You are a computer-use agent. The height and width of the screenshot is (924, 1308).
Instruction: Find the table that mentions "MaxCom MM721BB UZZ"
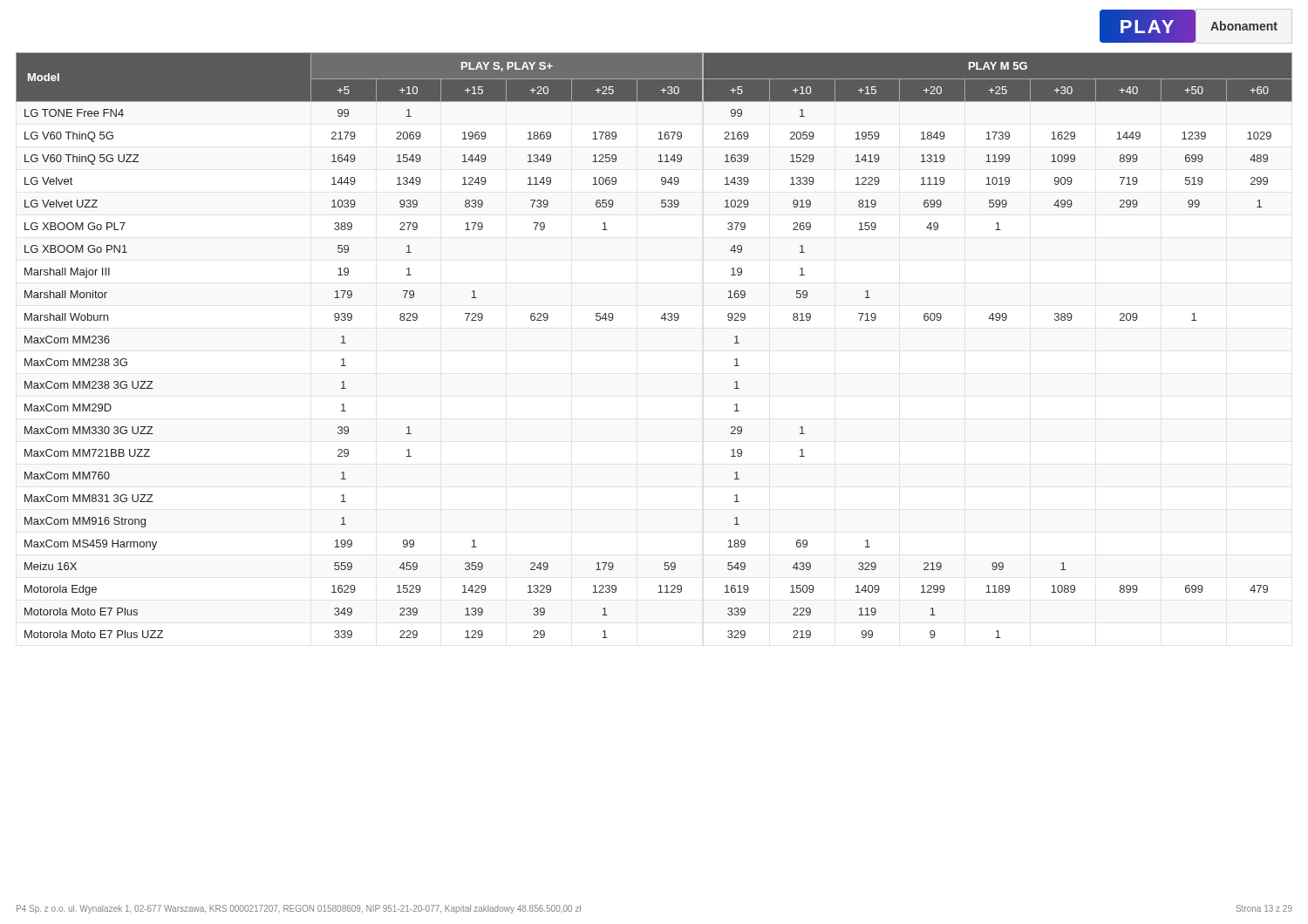654,349
